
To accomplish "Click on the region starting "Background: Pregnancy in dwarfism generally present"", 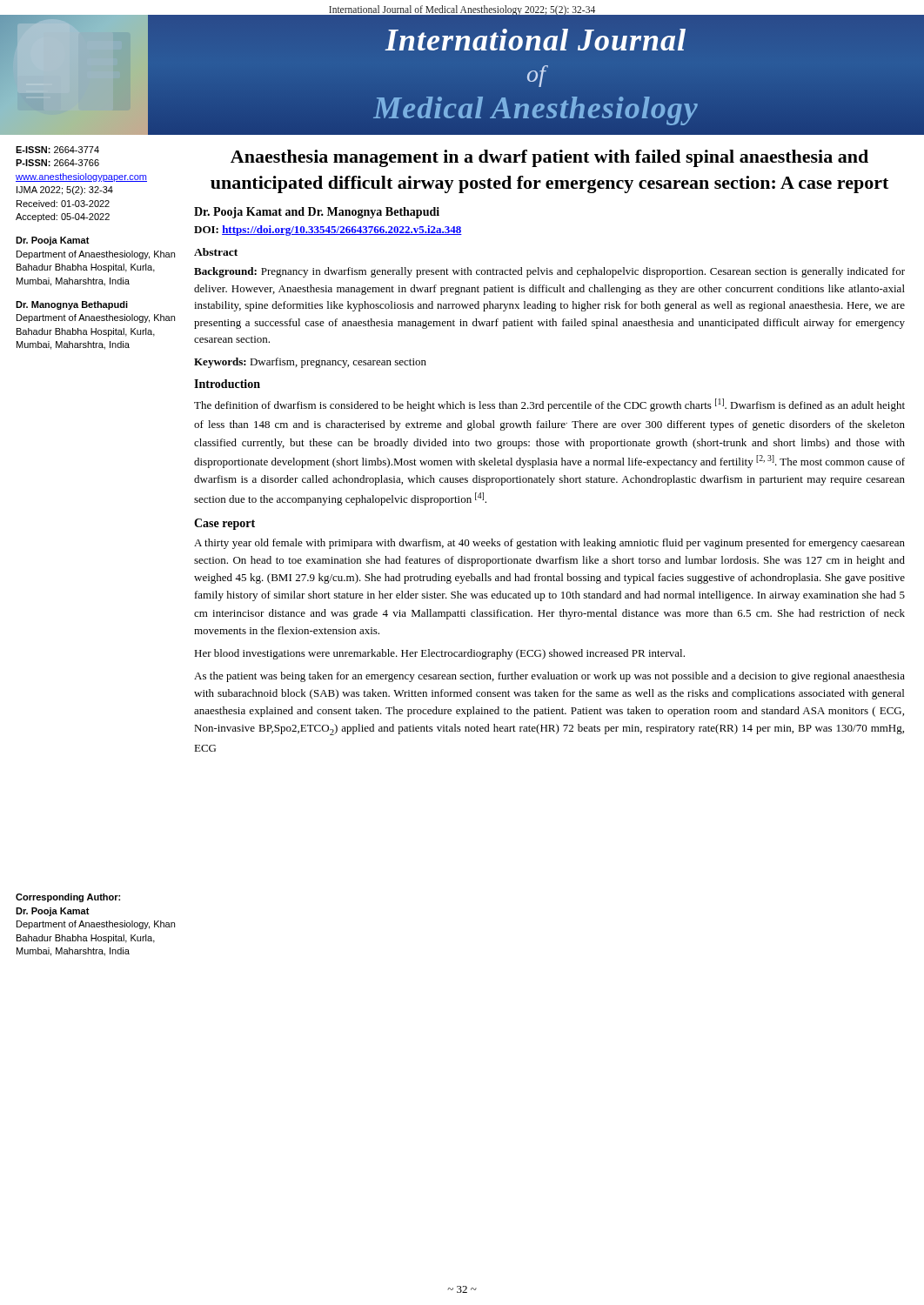I will click(x=549, y=305).
